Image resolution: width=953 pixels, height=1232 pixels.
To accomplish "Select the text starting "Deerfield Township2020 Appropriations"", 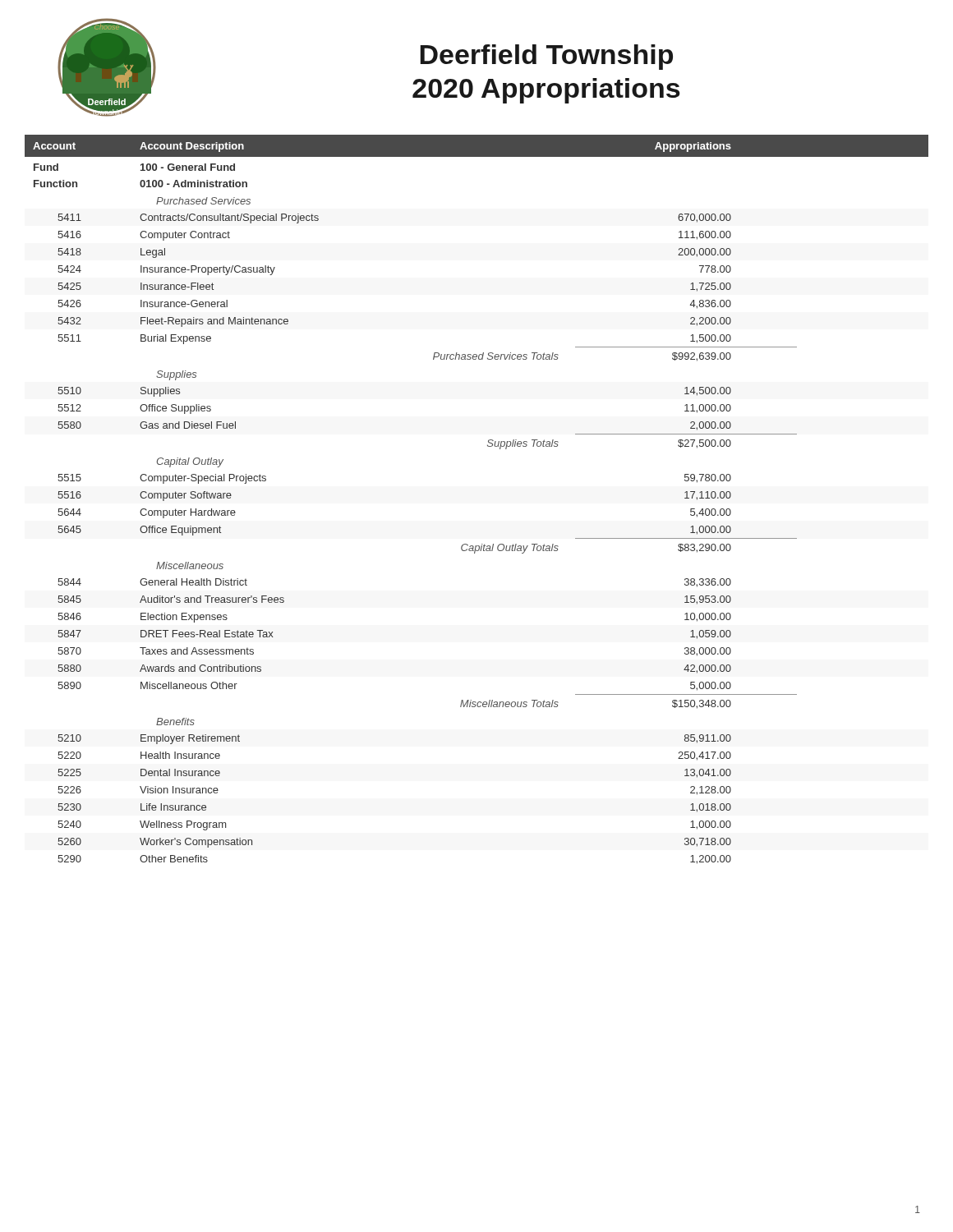I will point(546,71).
